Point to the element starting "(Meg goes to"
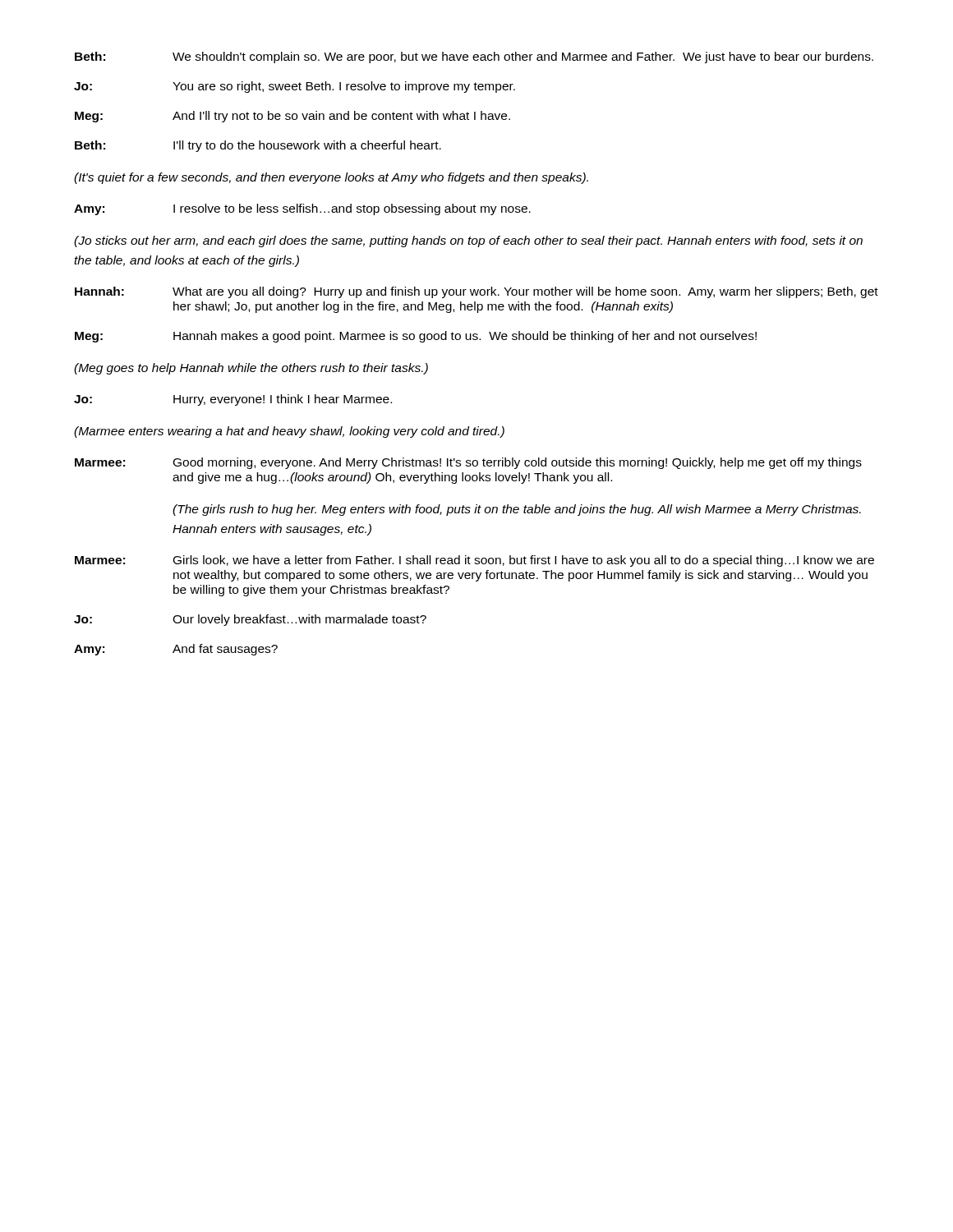The height and width of the screenshot is (1232, 953). (x=251, y=367)
